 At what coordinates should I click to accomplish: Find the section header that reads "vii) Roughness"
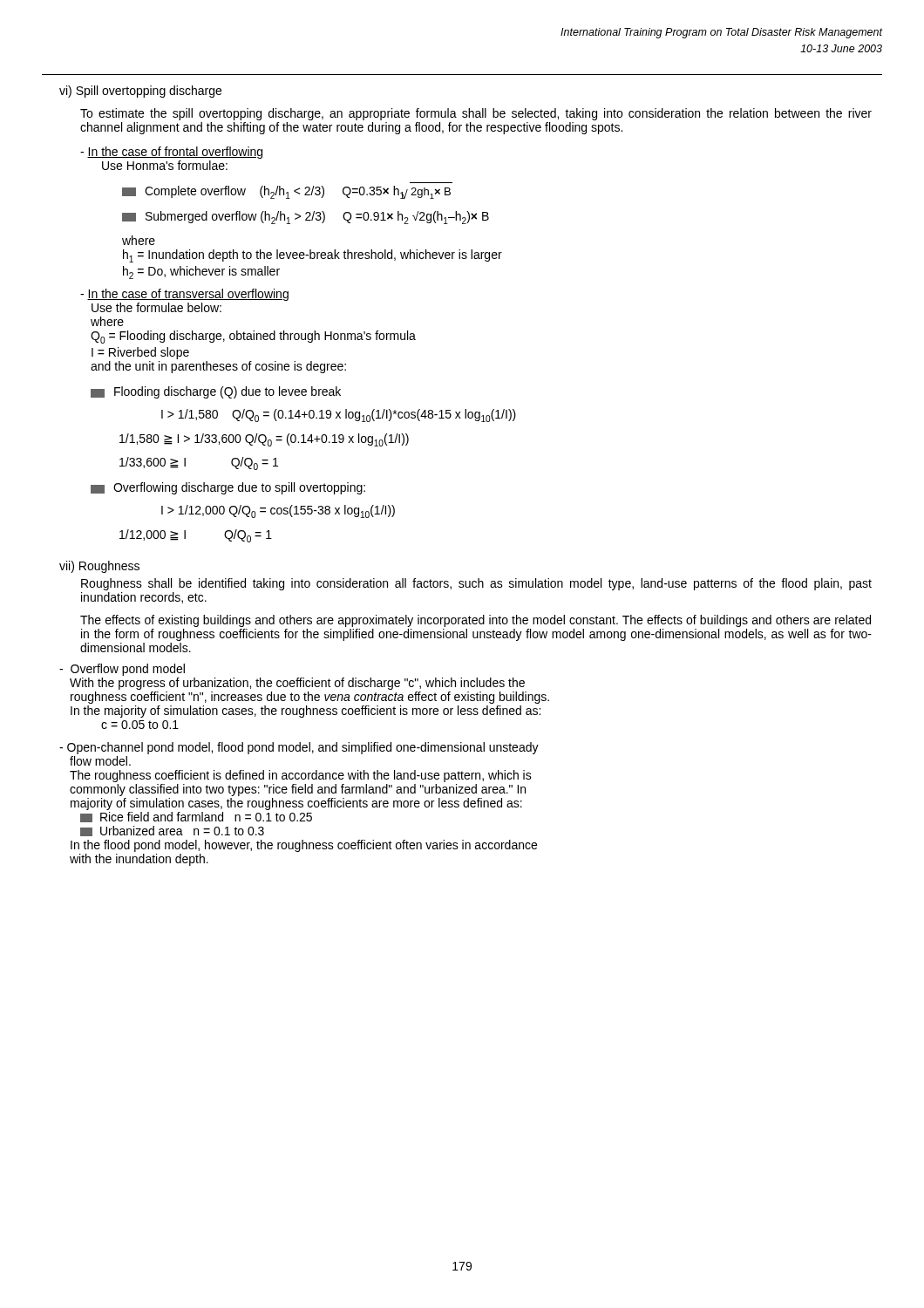(x=100, y=566)
